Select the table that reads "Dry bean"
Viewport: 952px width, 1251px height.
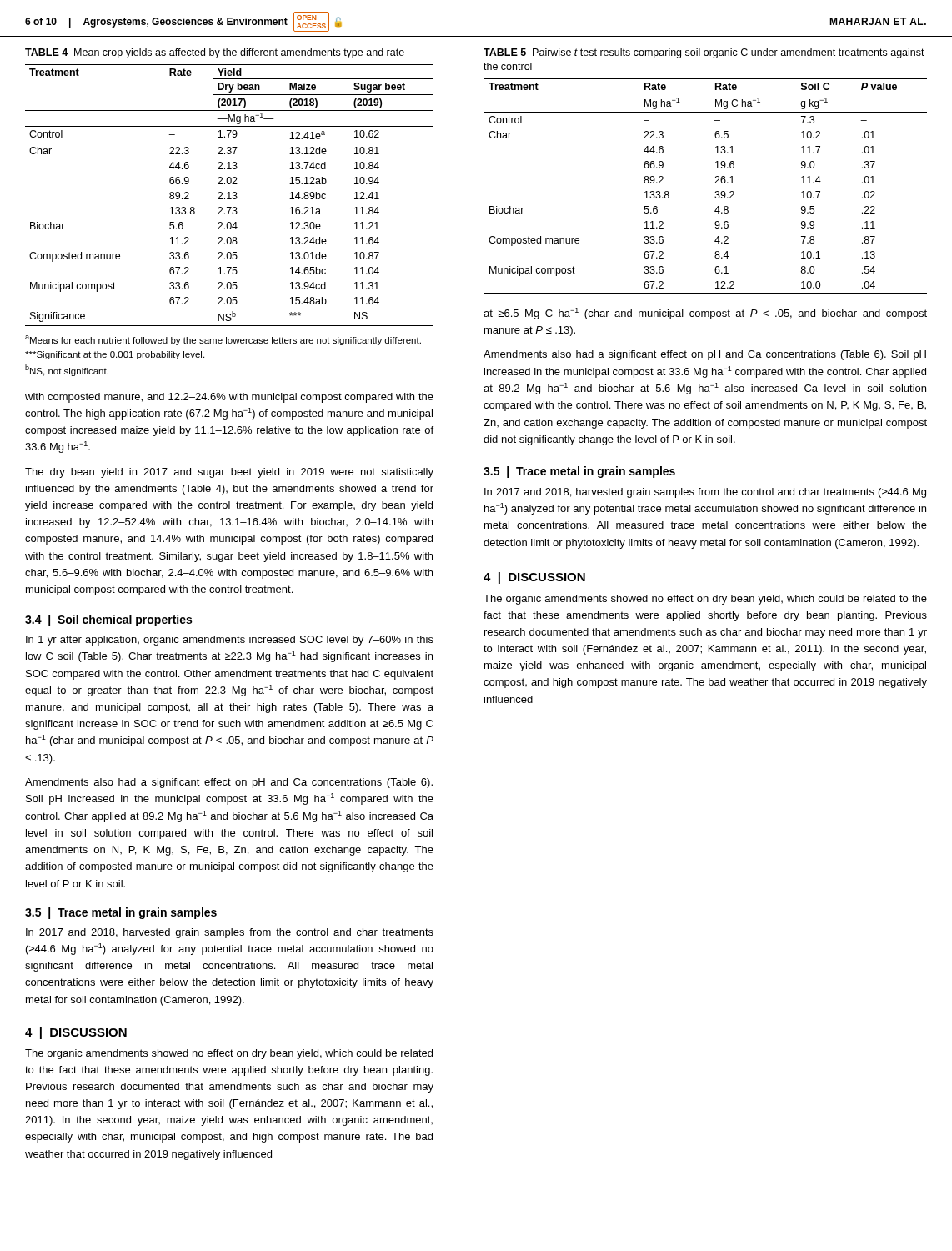click(x=229, y=195)
